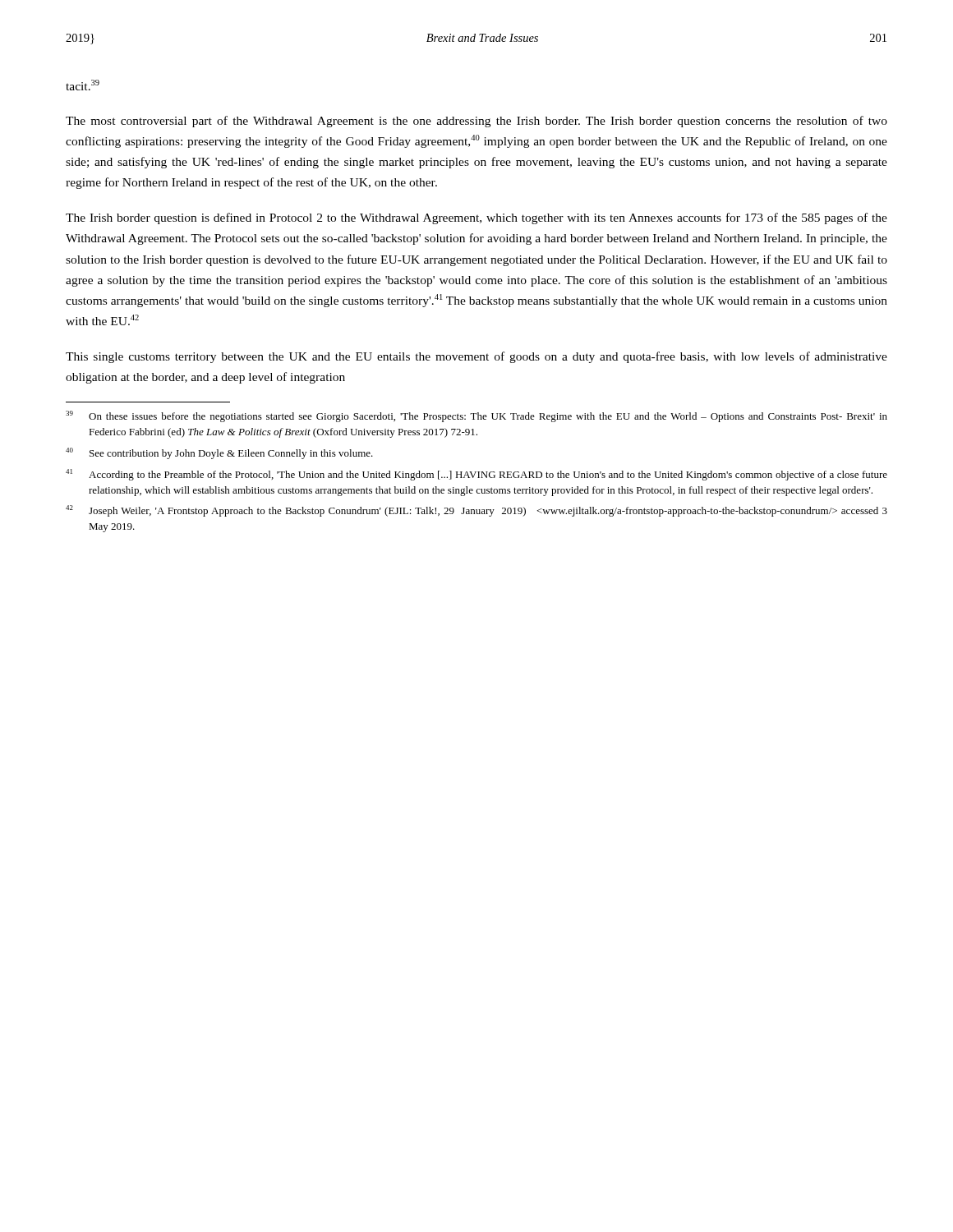This screenshot has width=953, height=1232.
Task: Find the text block starting "This single customs territory"
Action: (476, 366)
